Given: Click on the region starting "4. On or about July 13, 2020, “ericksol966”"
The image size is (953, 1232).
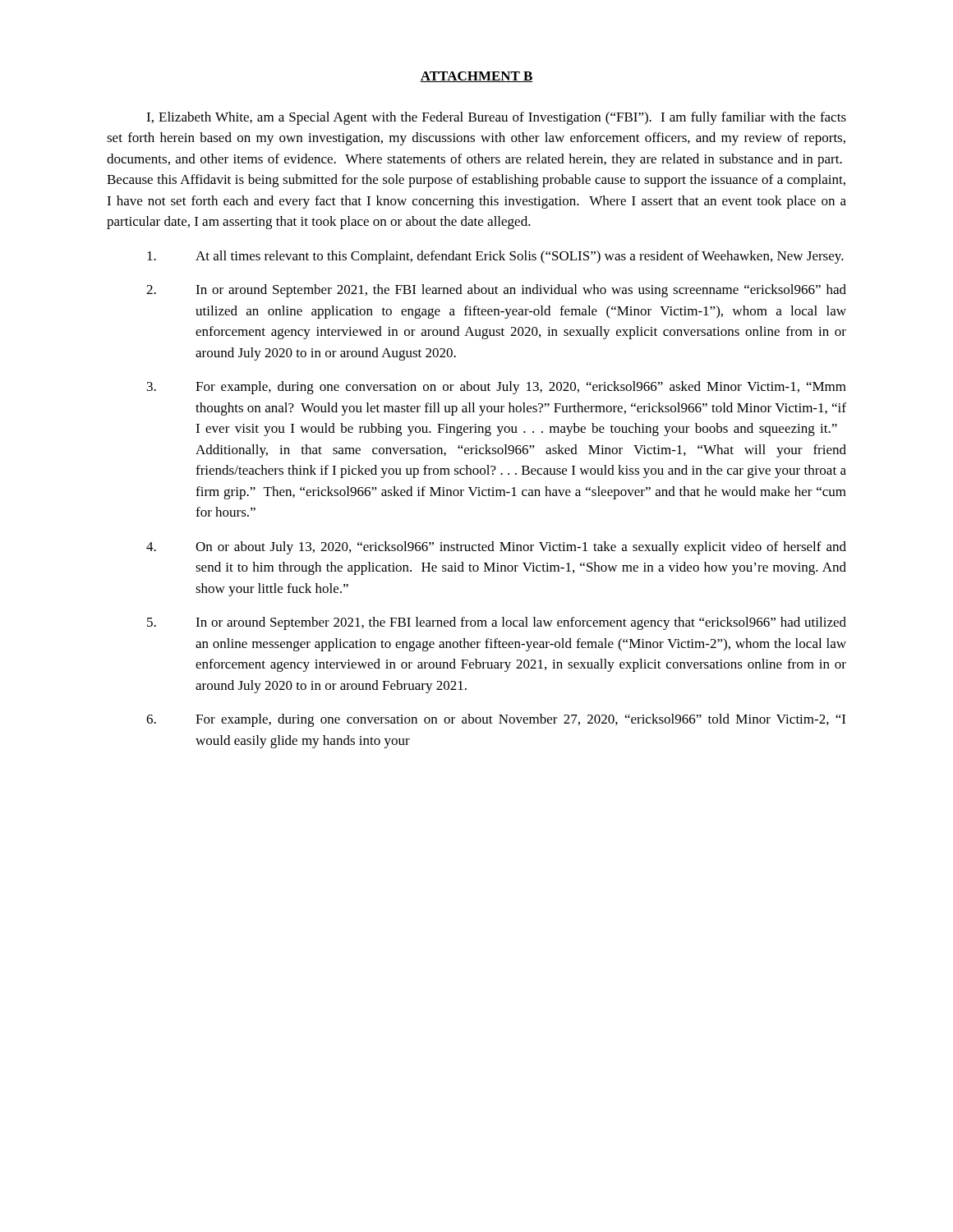Looking at the screenshot, I should tap(476, 567).
